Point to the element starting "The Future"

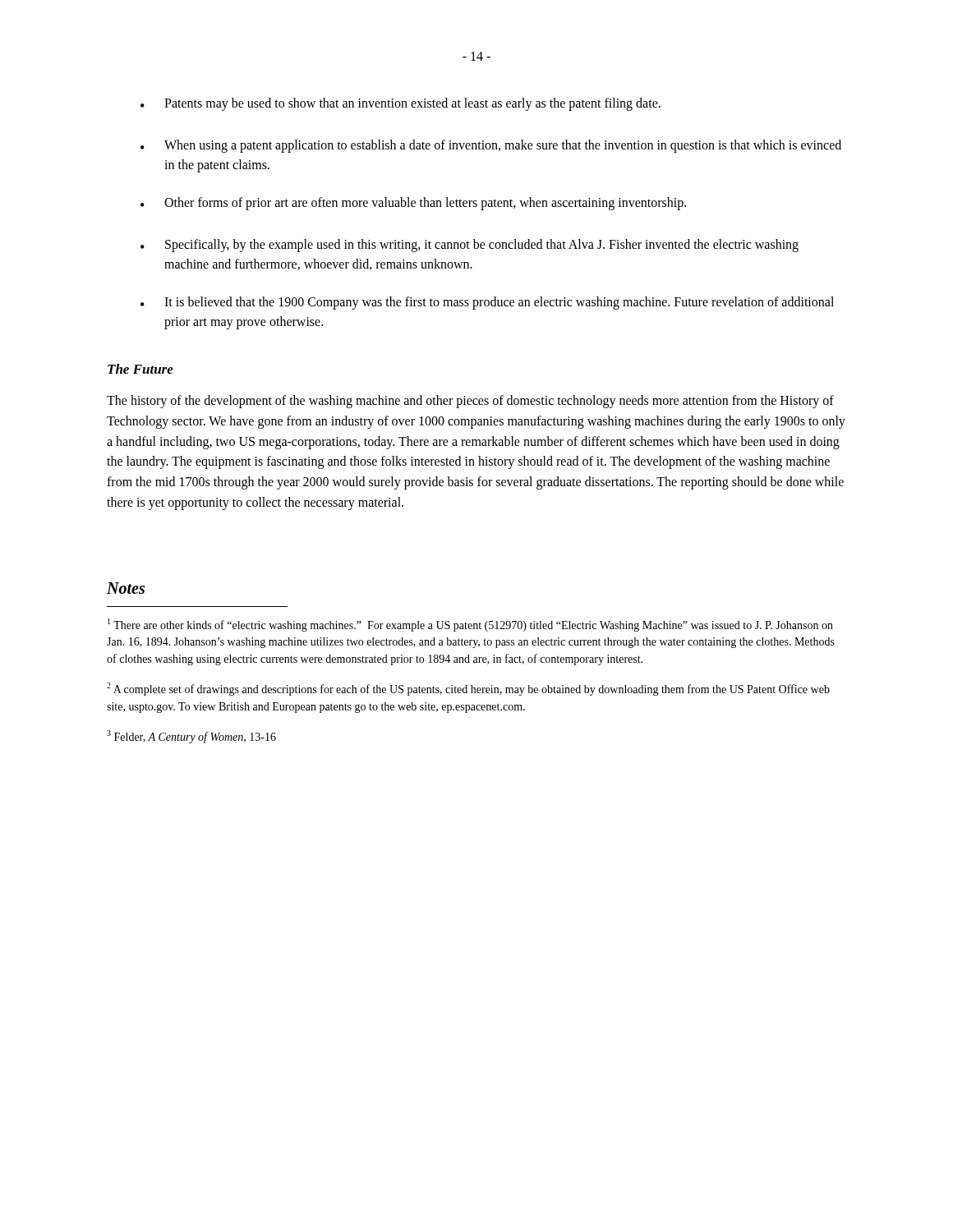click(140, 369)
